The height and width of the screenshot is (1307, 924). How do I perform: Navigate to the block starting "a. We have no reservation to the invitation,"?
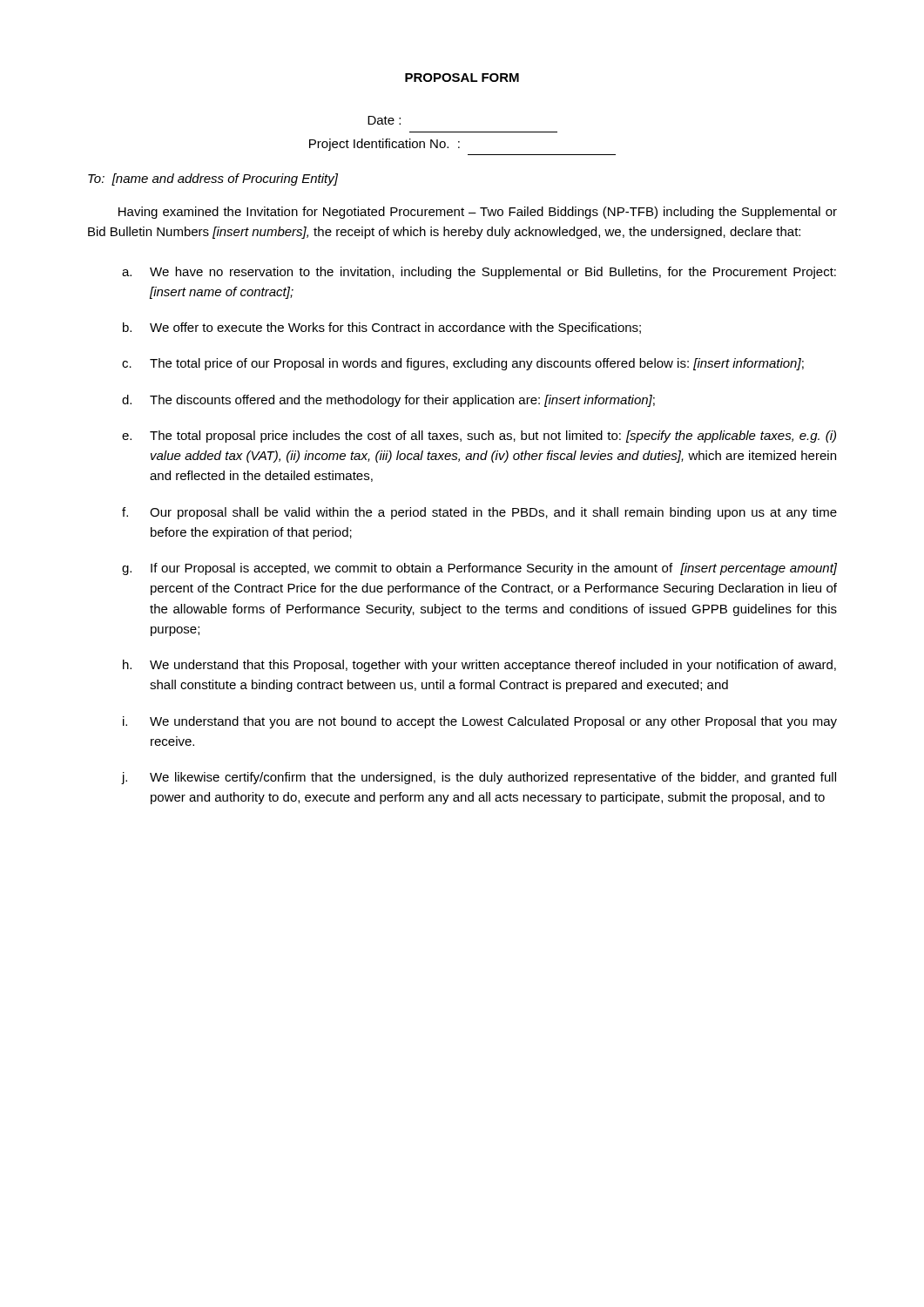[x=479, y=281]
